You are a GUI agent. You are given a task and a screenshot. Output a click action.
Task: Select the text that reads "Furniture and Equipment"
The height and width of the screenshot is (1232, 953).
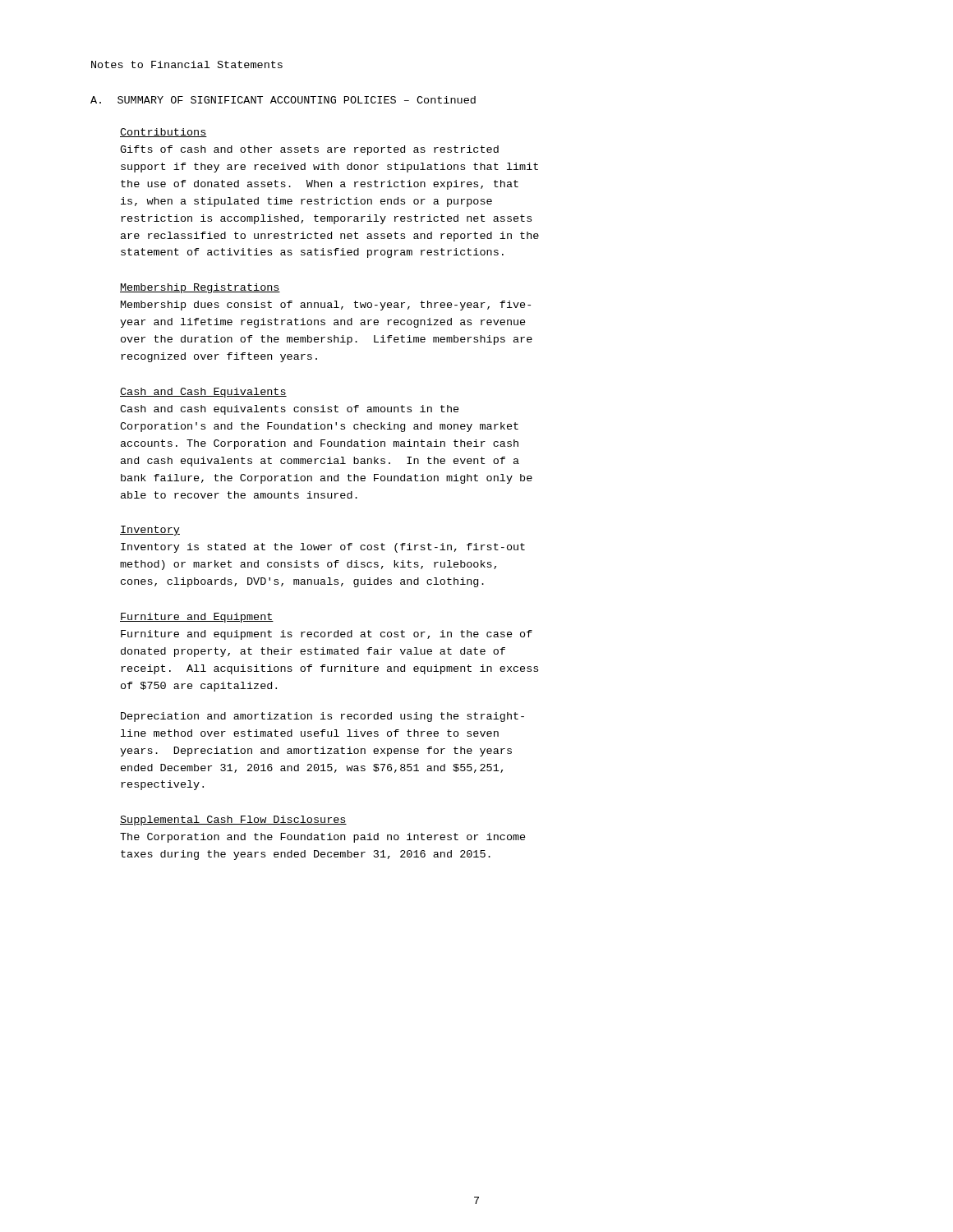[197, 617]
